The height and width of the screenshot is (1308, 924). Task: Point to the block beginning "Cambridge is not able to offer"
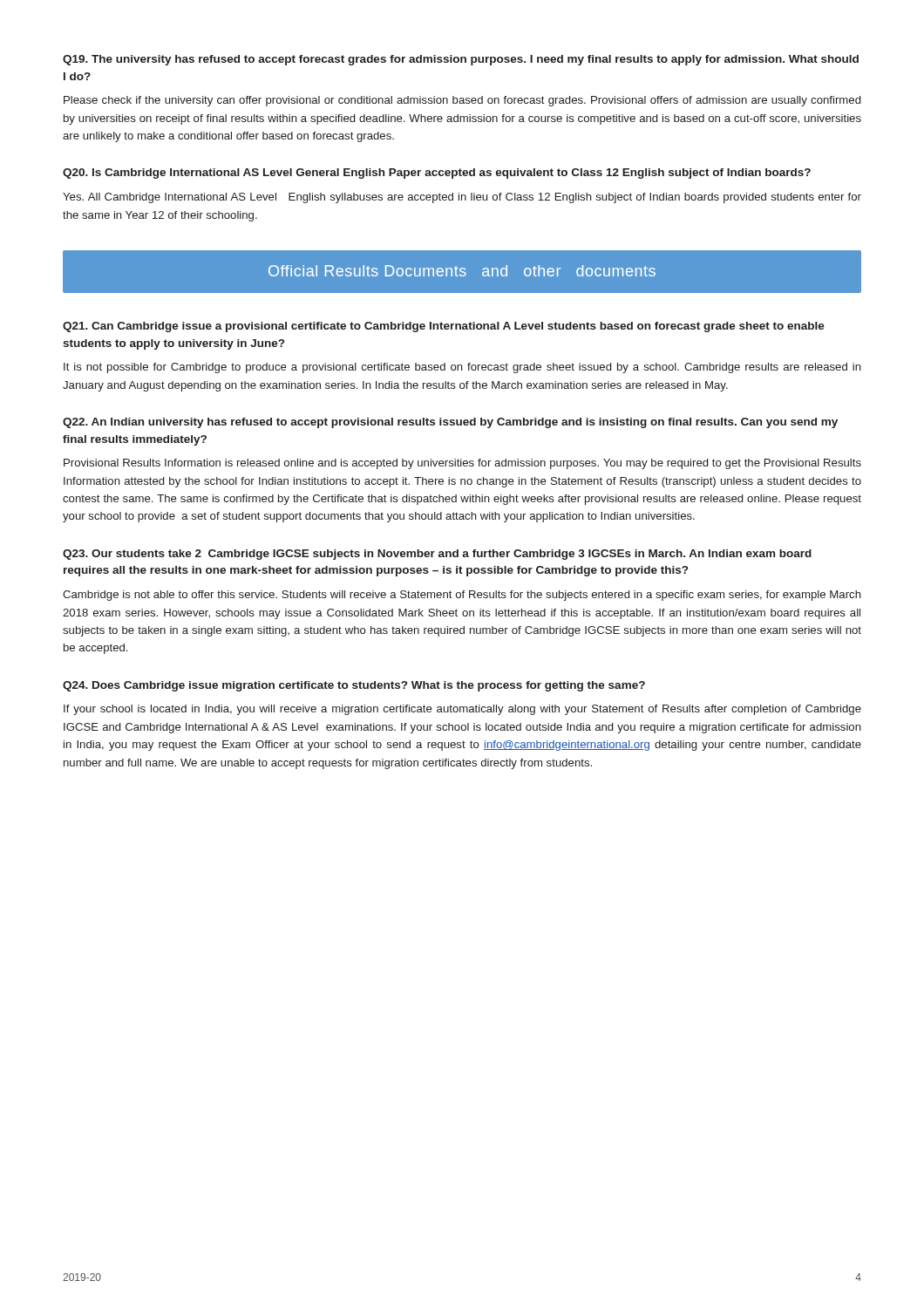pos(462,621)
